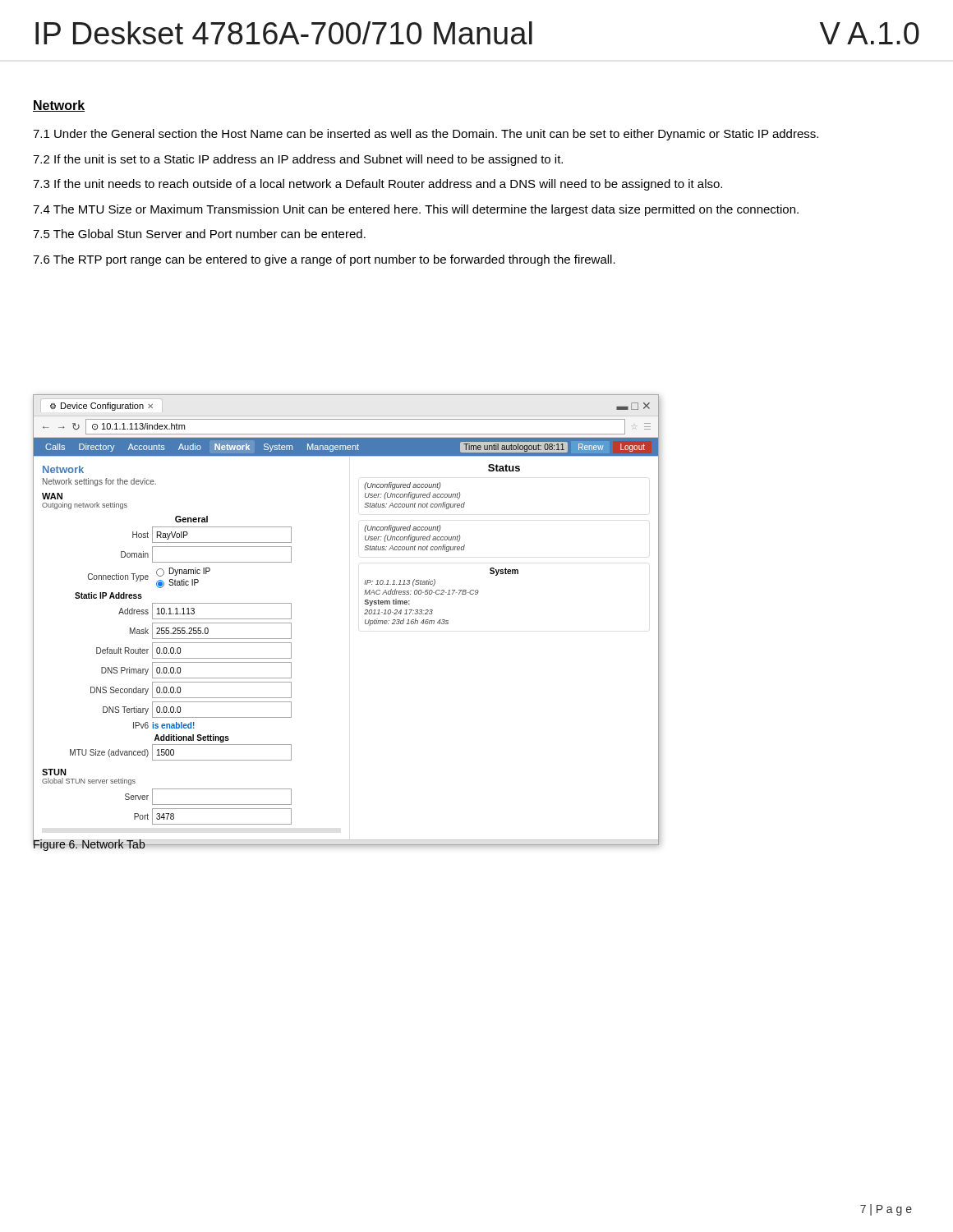
Task: Locate the text block with the text "6 The RTP port range can be entered"
Action: click(324, 259)
